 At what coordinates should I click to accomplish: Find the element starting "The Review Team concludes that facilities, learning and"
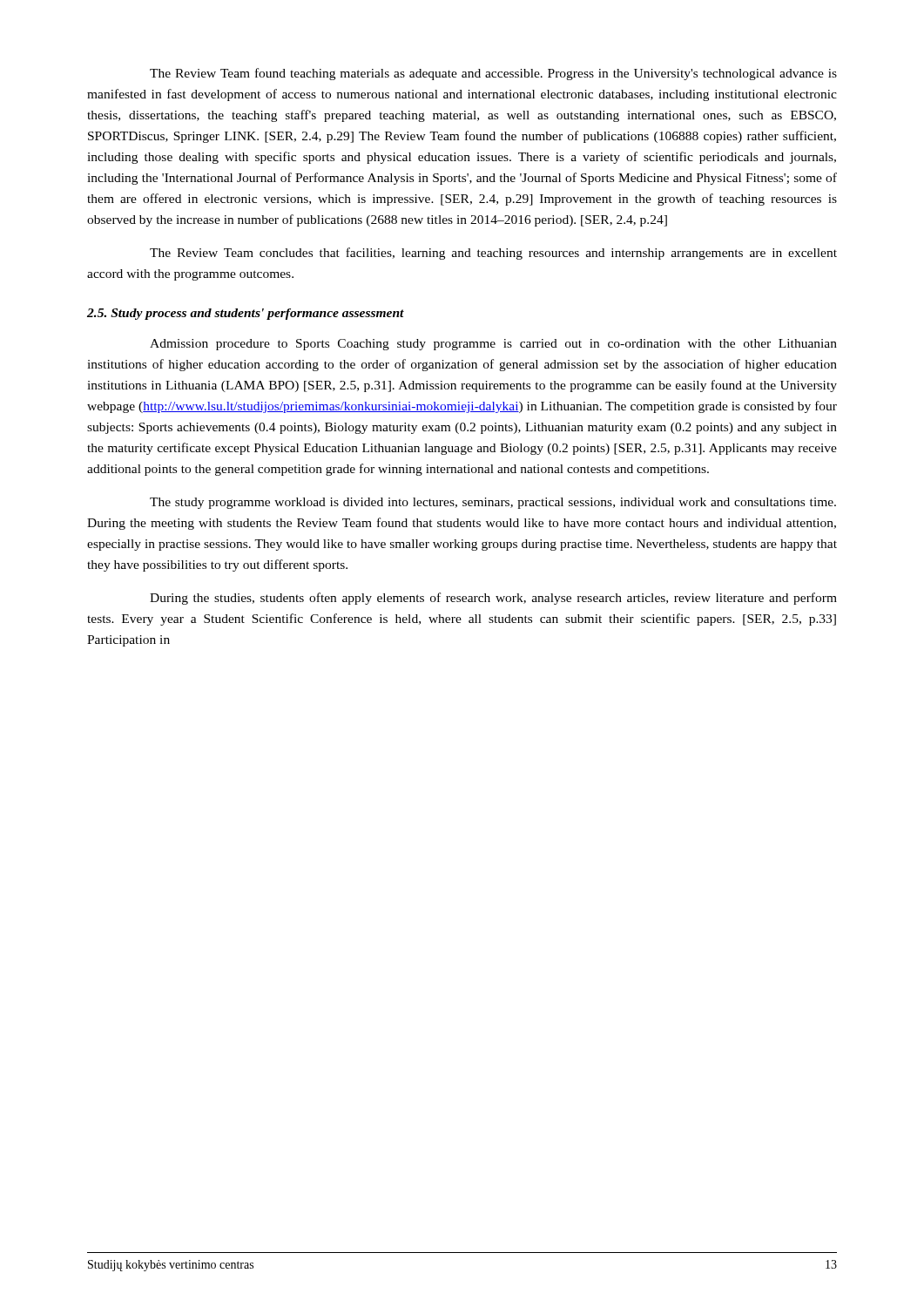[462, 263]
